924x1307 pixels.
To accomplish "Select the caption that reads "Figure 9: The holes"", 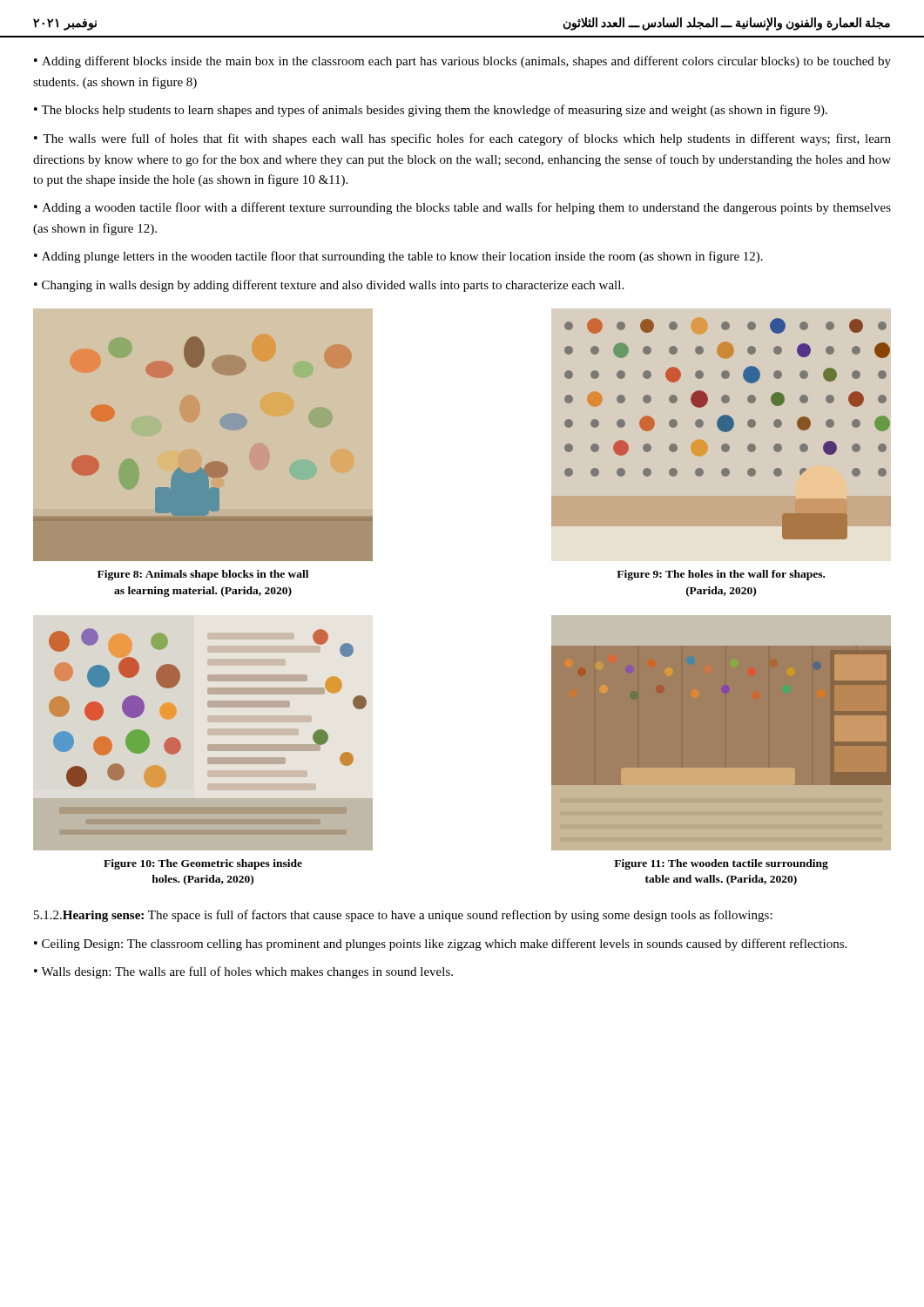I will [721, 582].
